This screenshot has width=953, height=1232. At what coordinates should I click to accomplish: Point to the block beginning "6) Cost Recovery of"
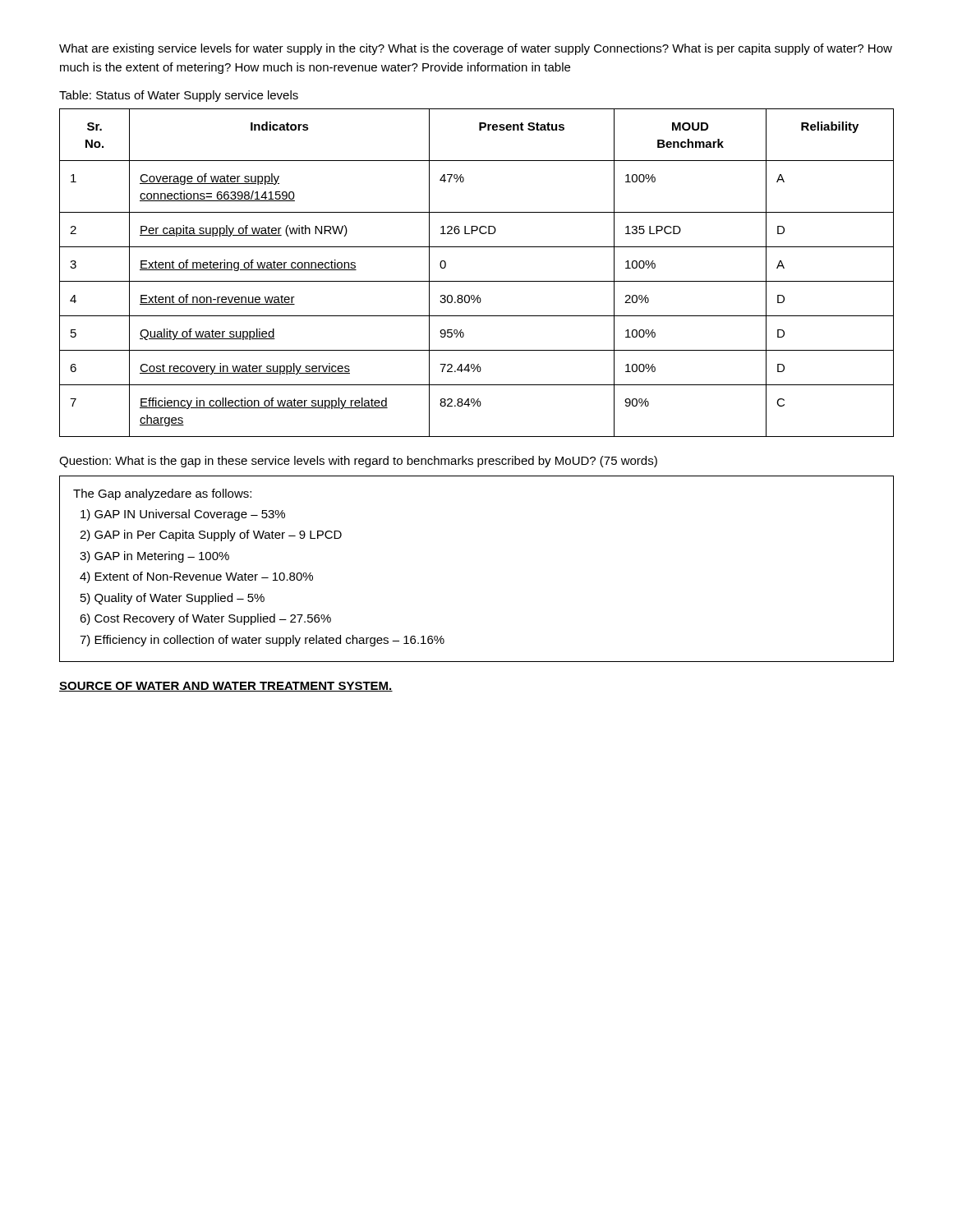[x=205, y=618]
